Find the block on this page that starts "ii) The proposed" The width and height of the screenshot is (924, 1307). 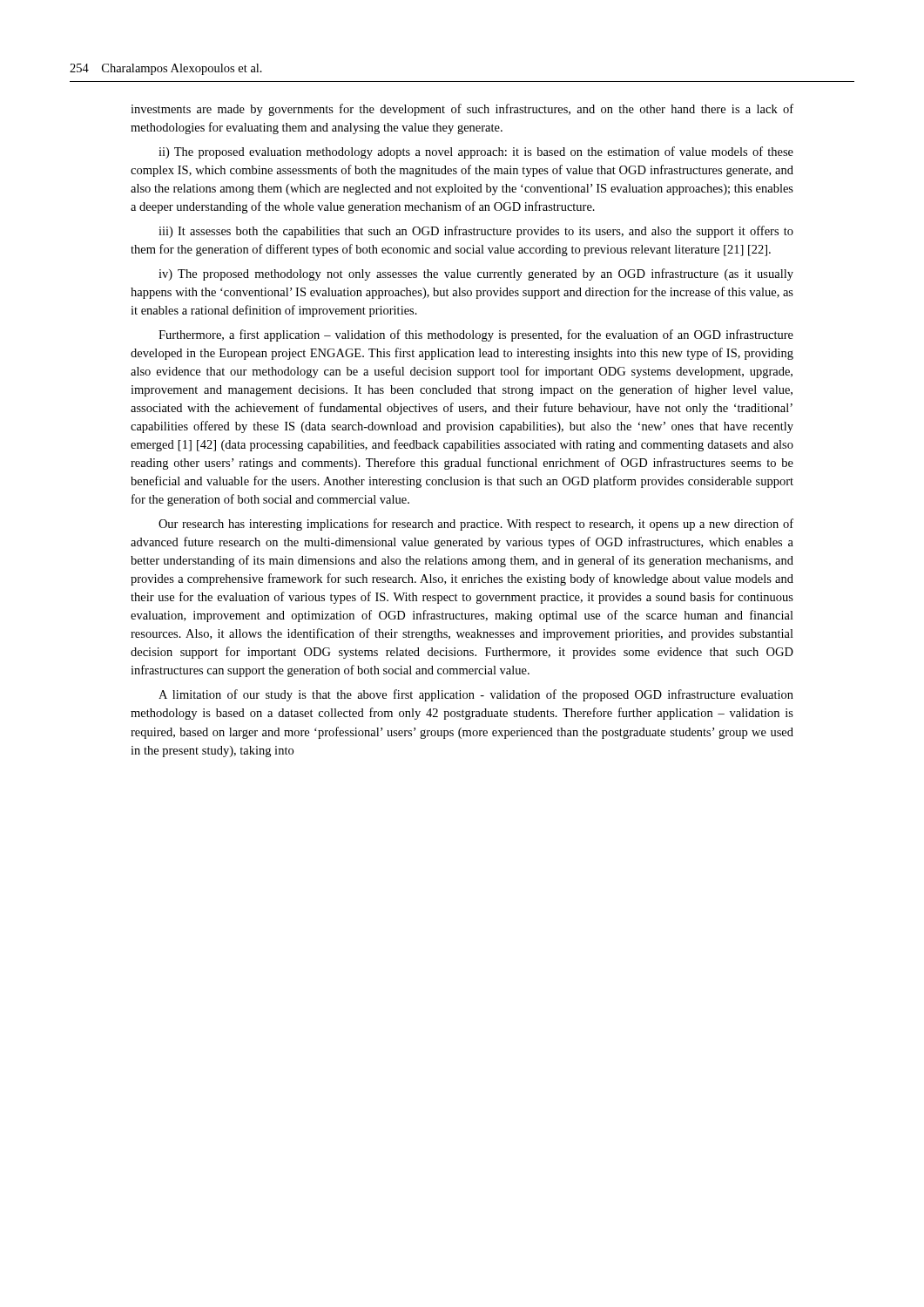[x=462, y=179]
